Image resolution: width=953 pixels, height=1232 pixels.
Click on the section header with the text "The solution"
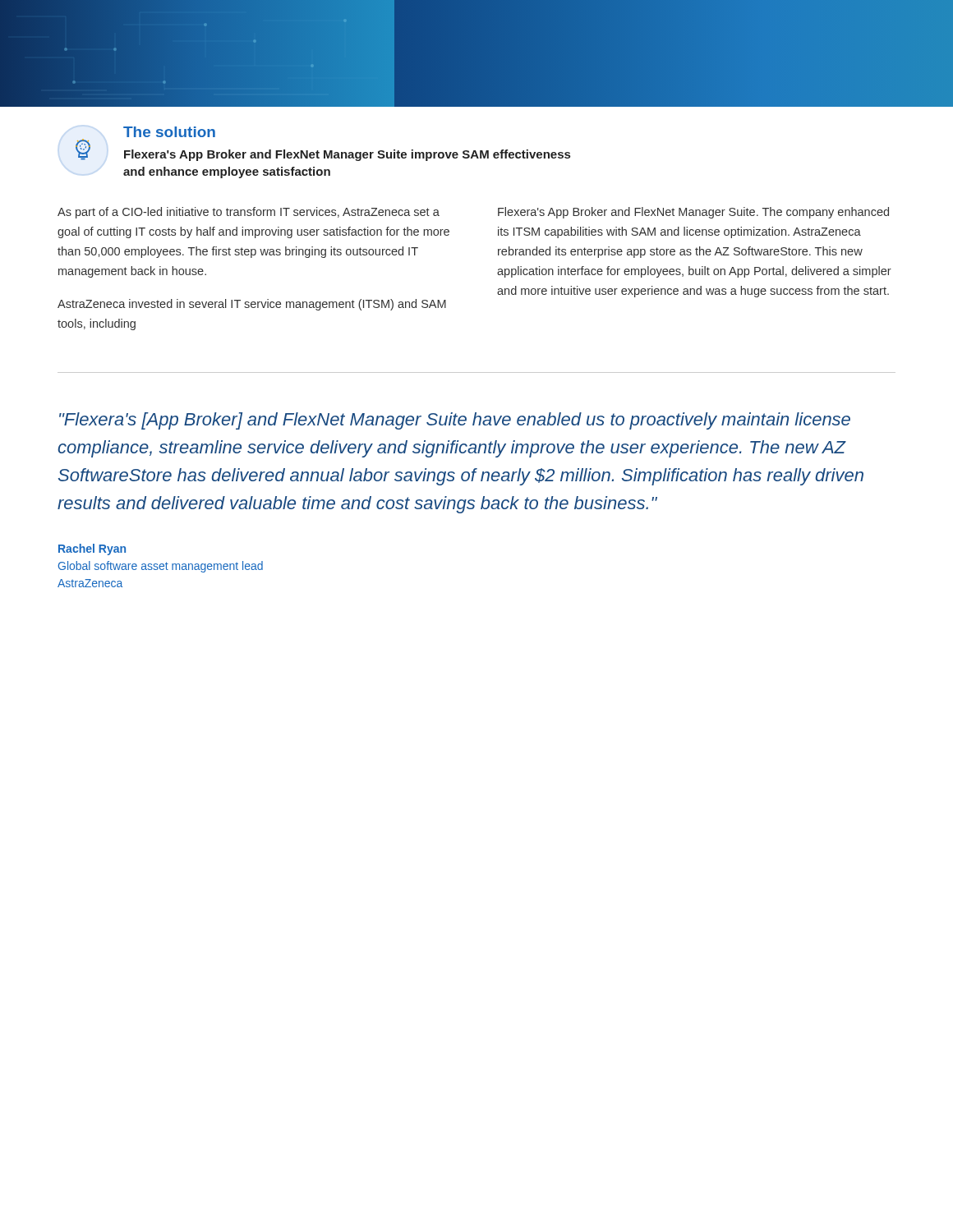[x=170, y=132]
